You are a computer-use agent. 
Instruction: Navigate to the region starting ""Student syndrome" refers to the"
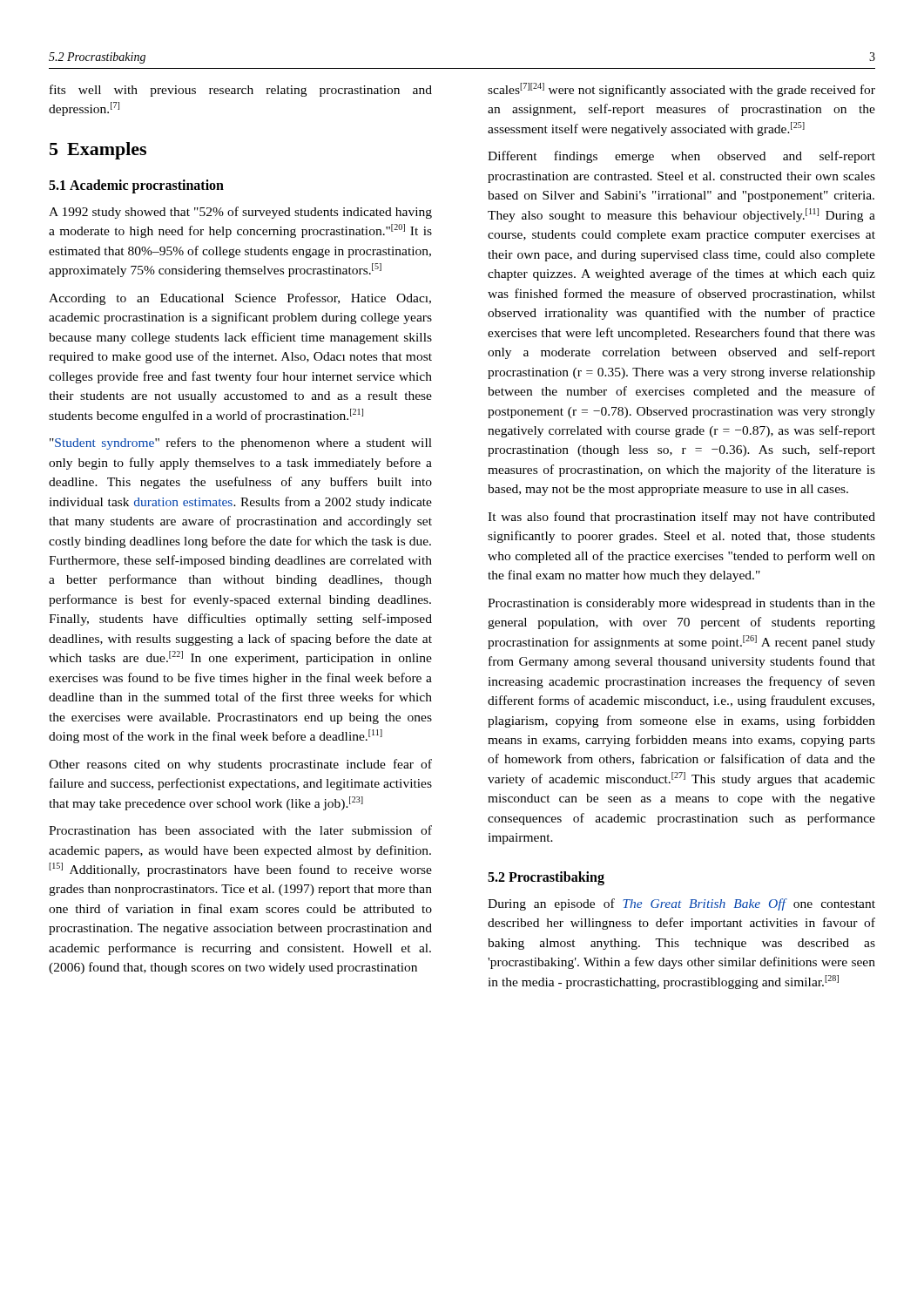[240, 590]
